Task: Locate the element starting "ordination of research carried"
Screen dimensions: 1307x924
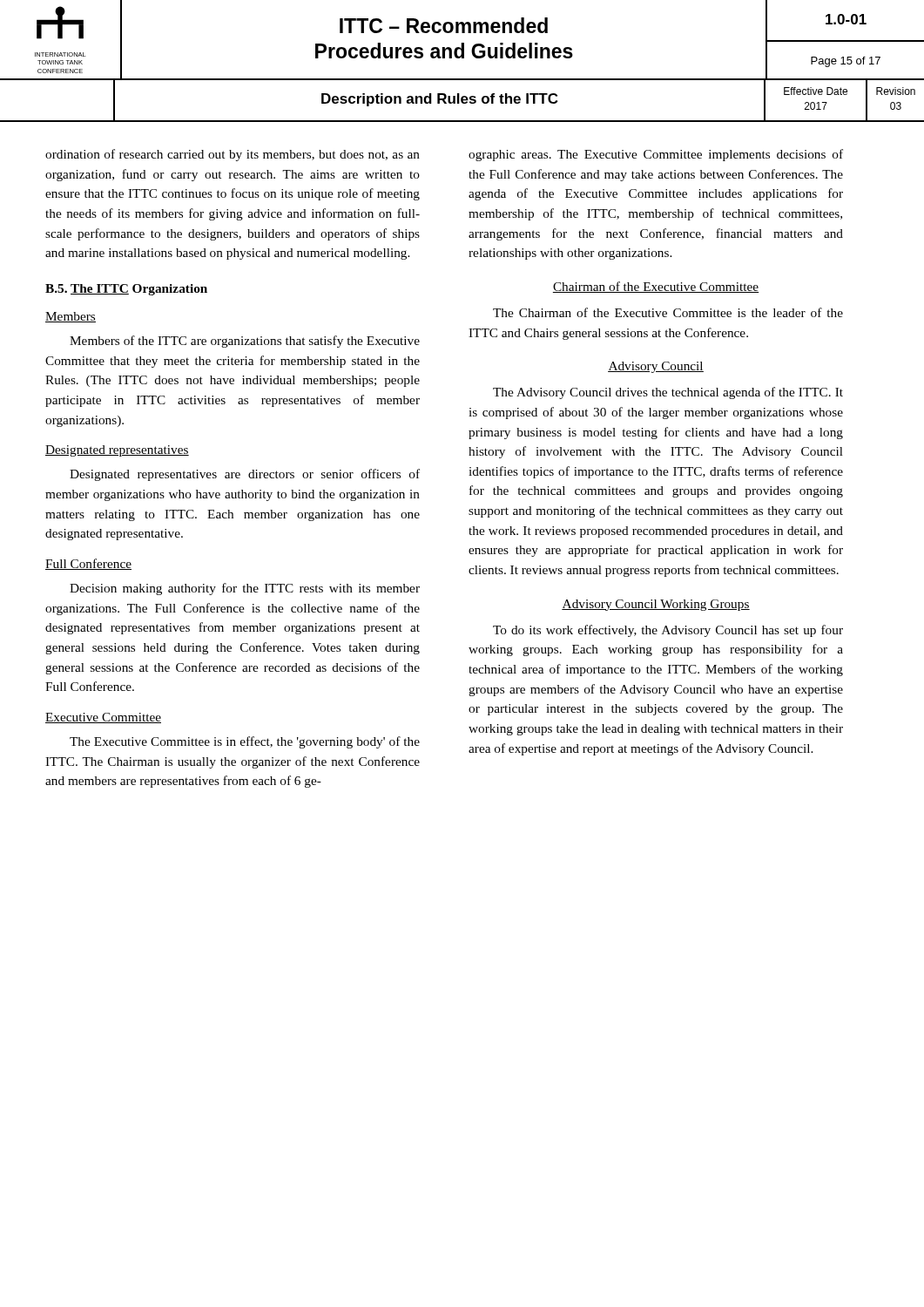Action: tap(233, 204)
